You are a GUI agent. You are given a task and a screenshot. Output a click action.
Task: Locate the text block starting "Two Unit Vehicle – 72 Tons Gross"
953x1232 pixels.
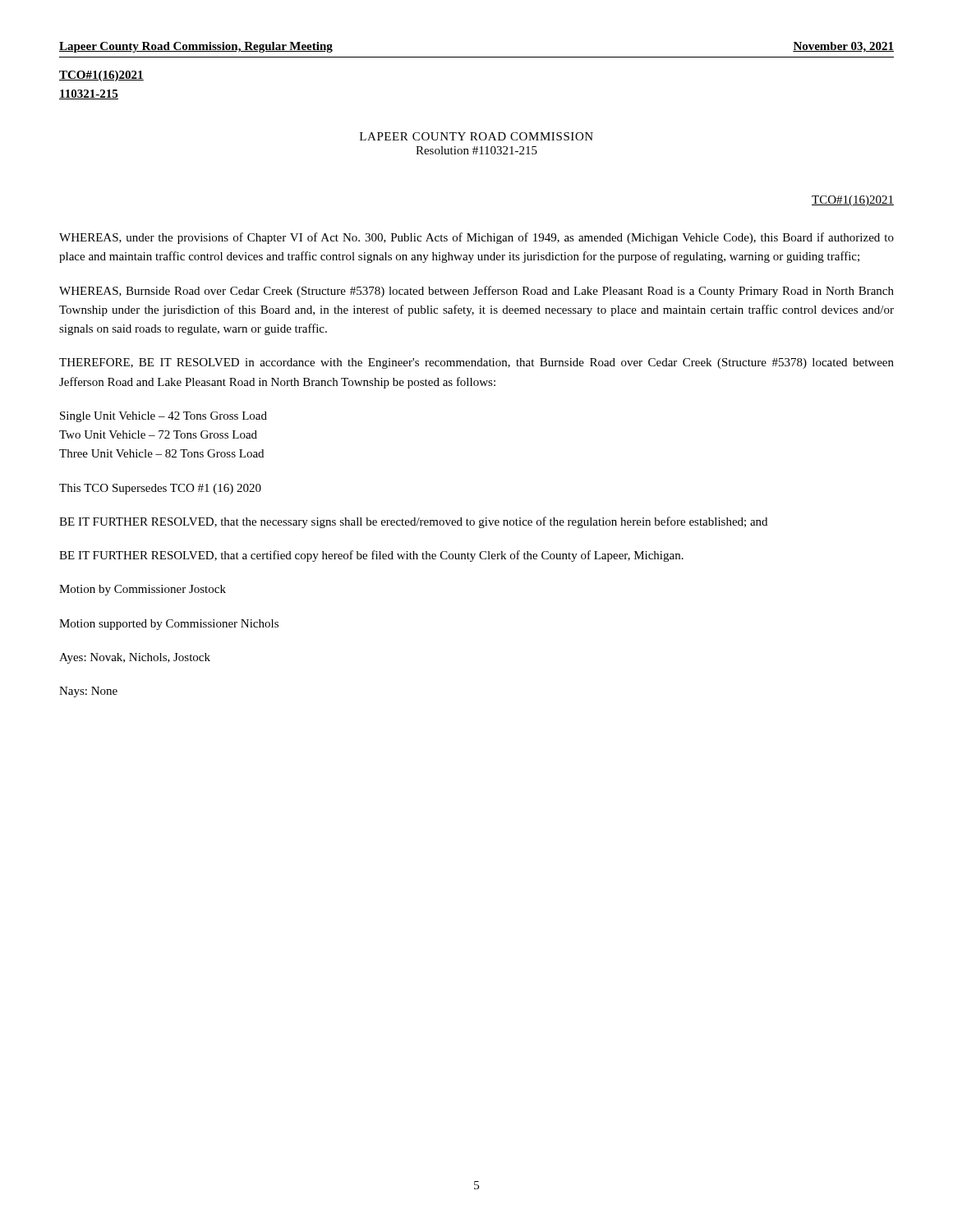click(158, 434)
